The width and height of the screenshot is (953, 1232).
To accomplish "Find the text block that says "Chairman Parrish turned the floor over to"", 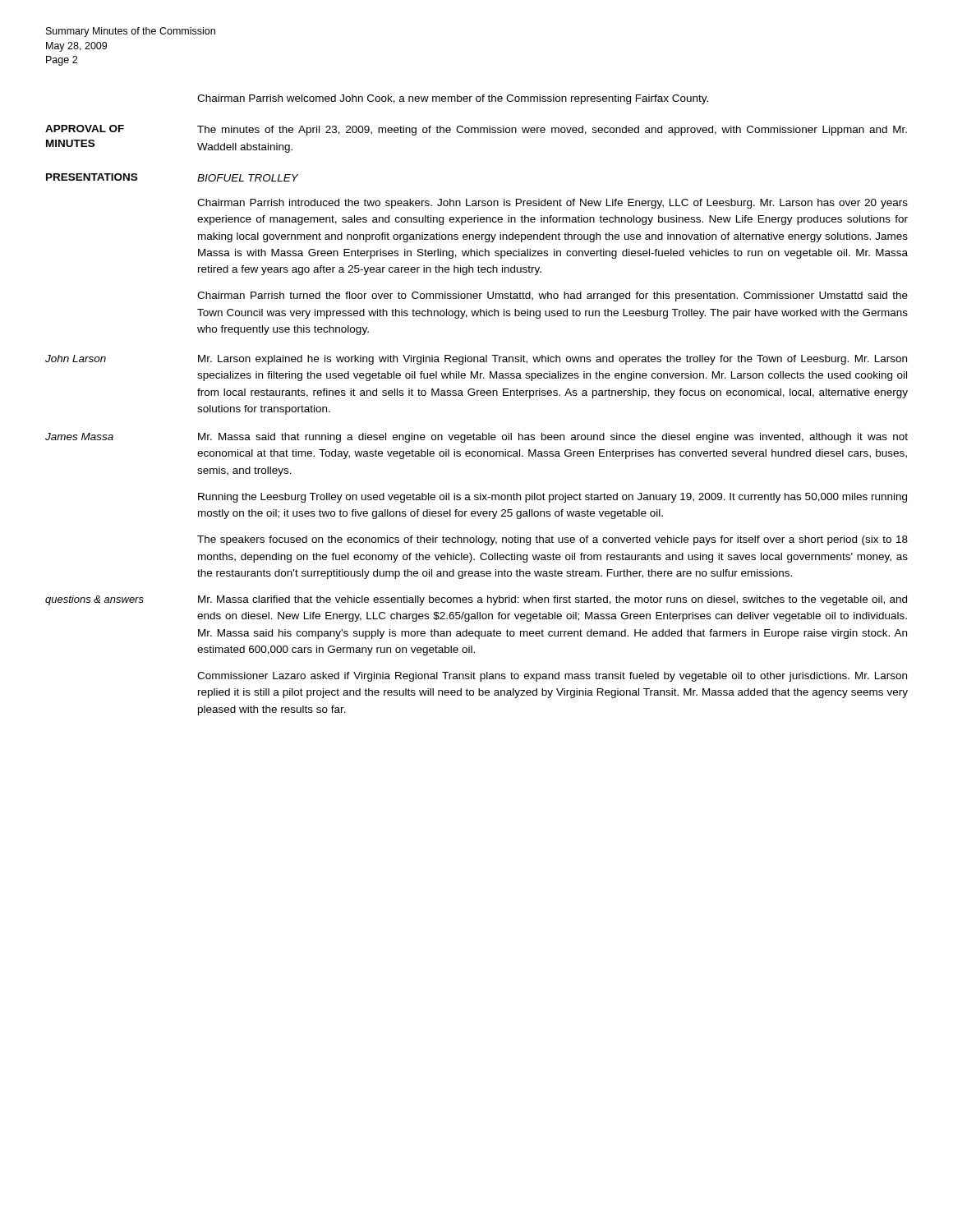I will click(x=553, y=312).
